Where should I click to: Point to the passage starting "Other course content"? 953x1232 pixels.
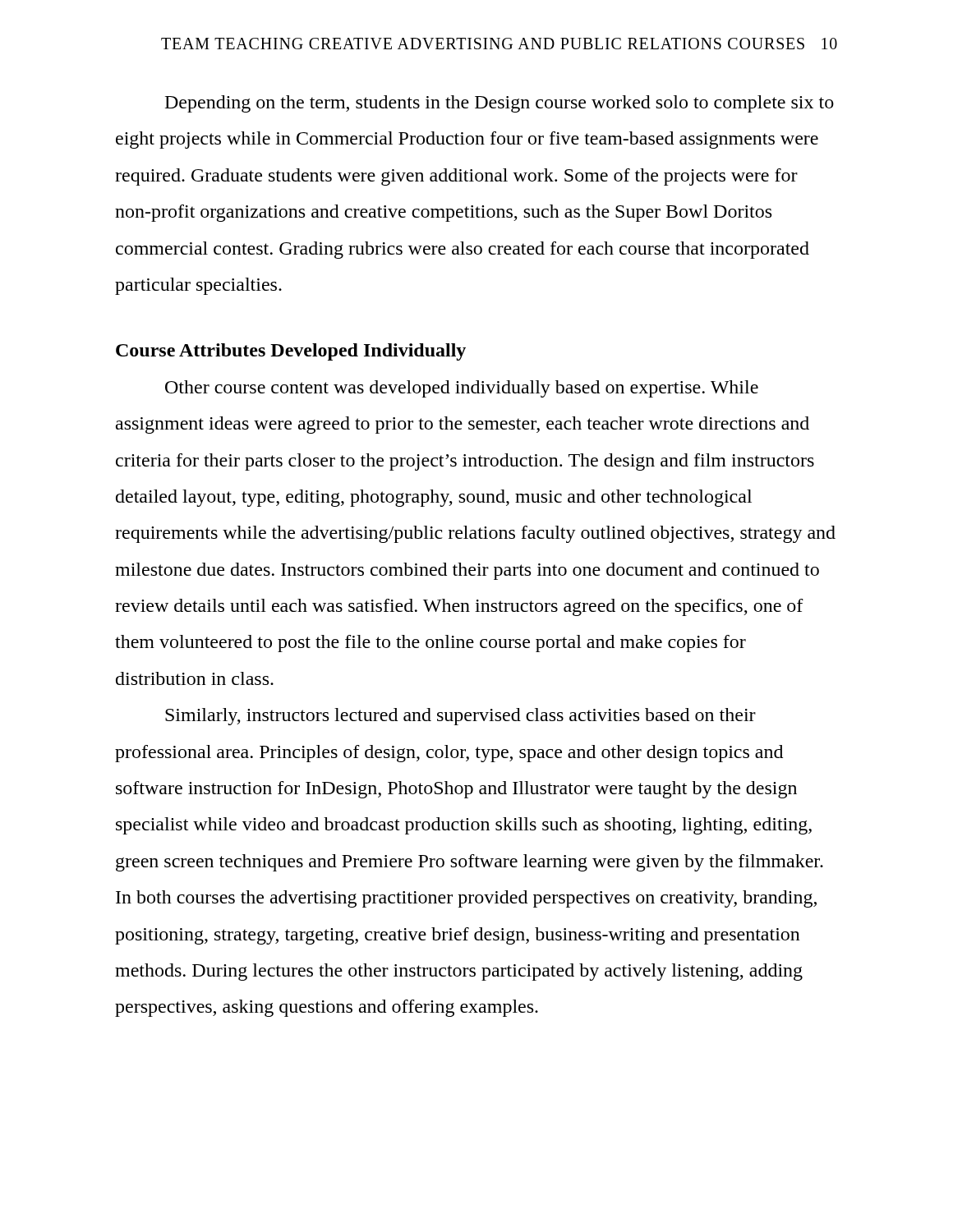pyautogui.click(x=475, y=532)
